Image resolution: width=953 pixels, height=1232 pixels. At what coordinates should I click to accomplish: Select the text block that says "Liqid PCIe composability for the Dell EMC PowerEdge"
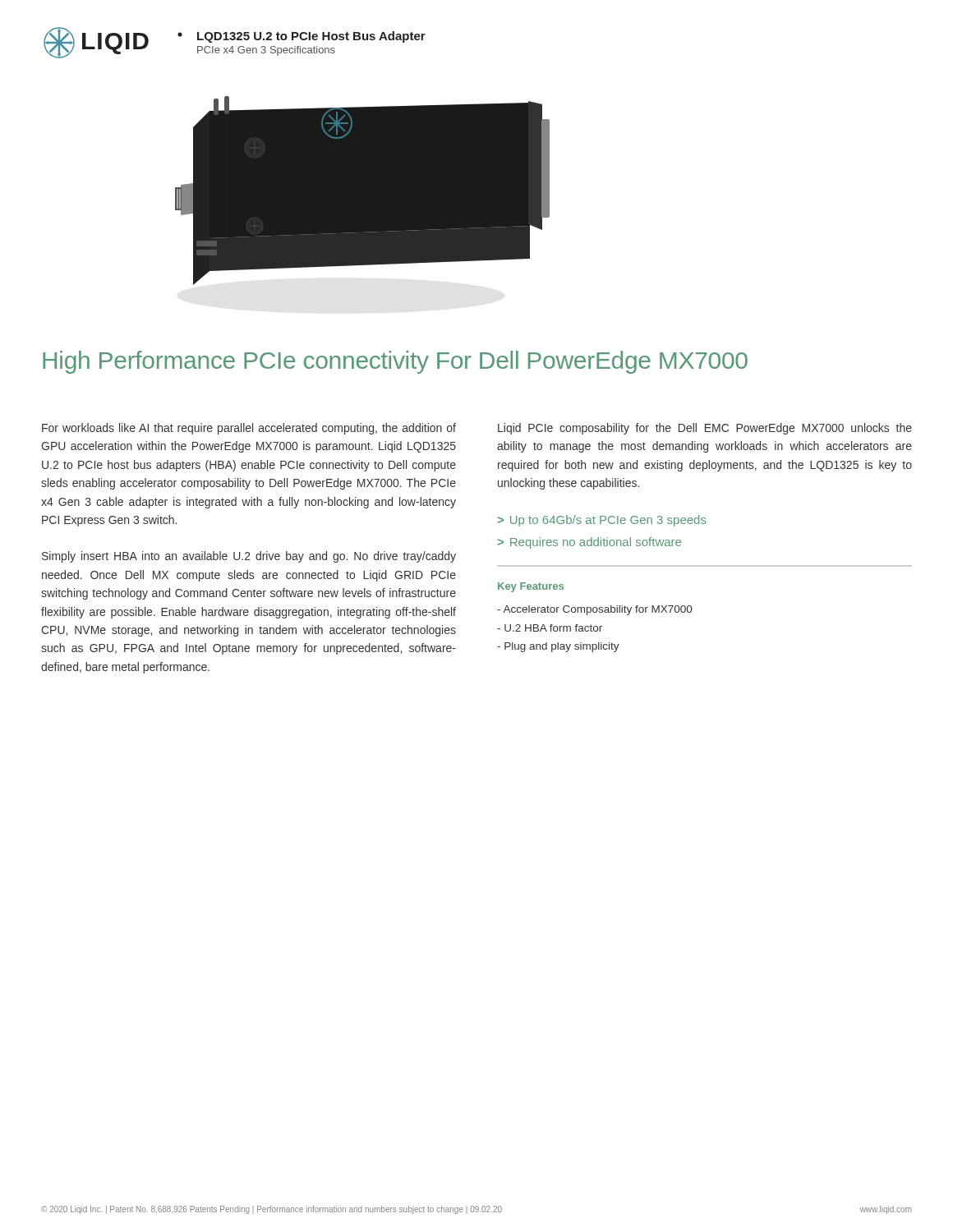tap(705, 455)
